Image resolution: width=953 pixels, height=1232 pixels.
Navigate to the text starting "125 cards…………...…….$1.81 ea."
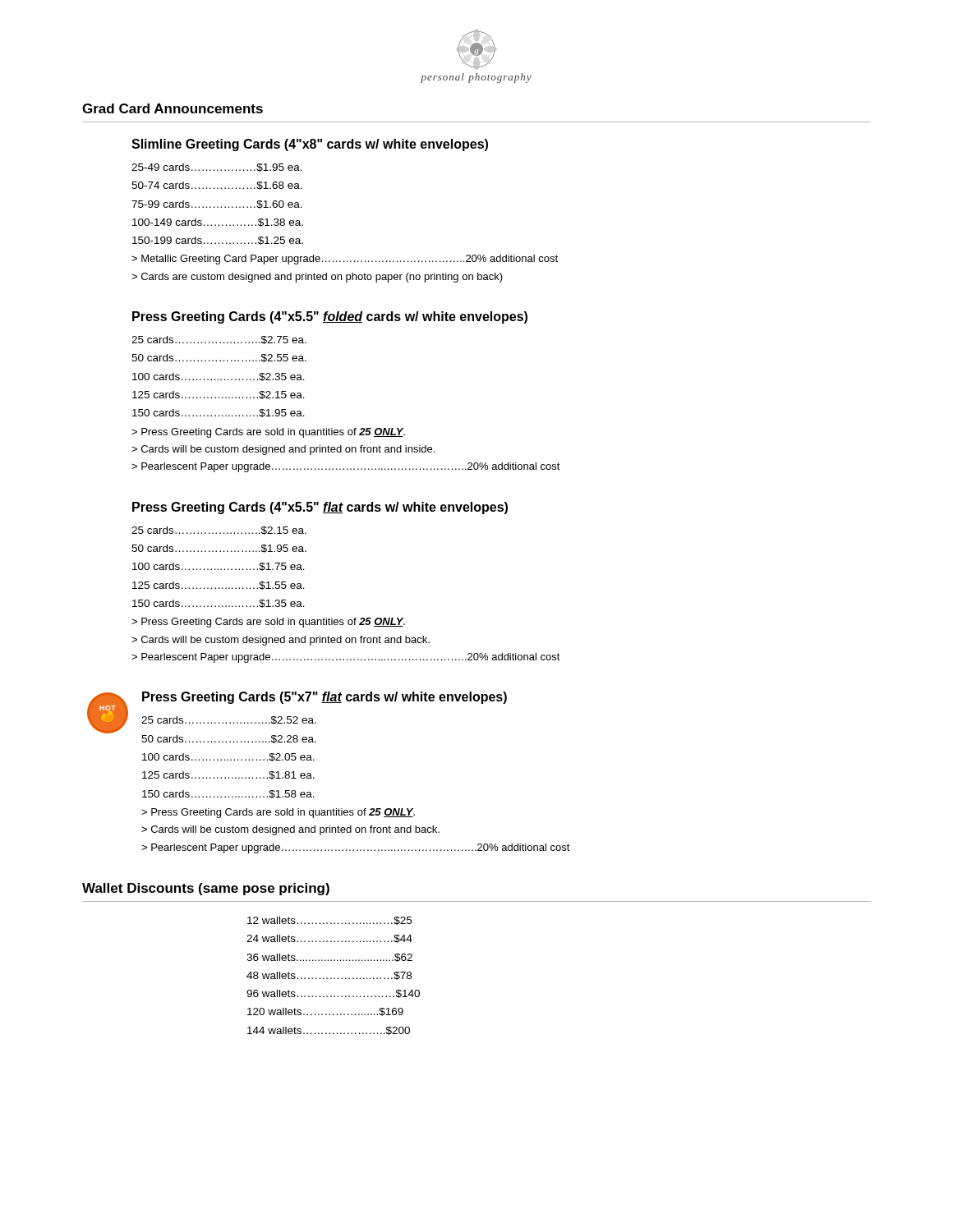(228, 775)
